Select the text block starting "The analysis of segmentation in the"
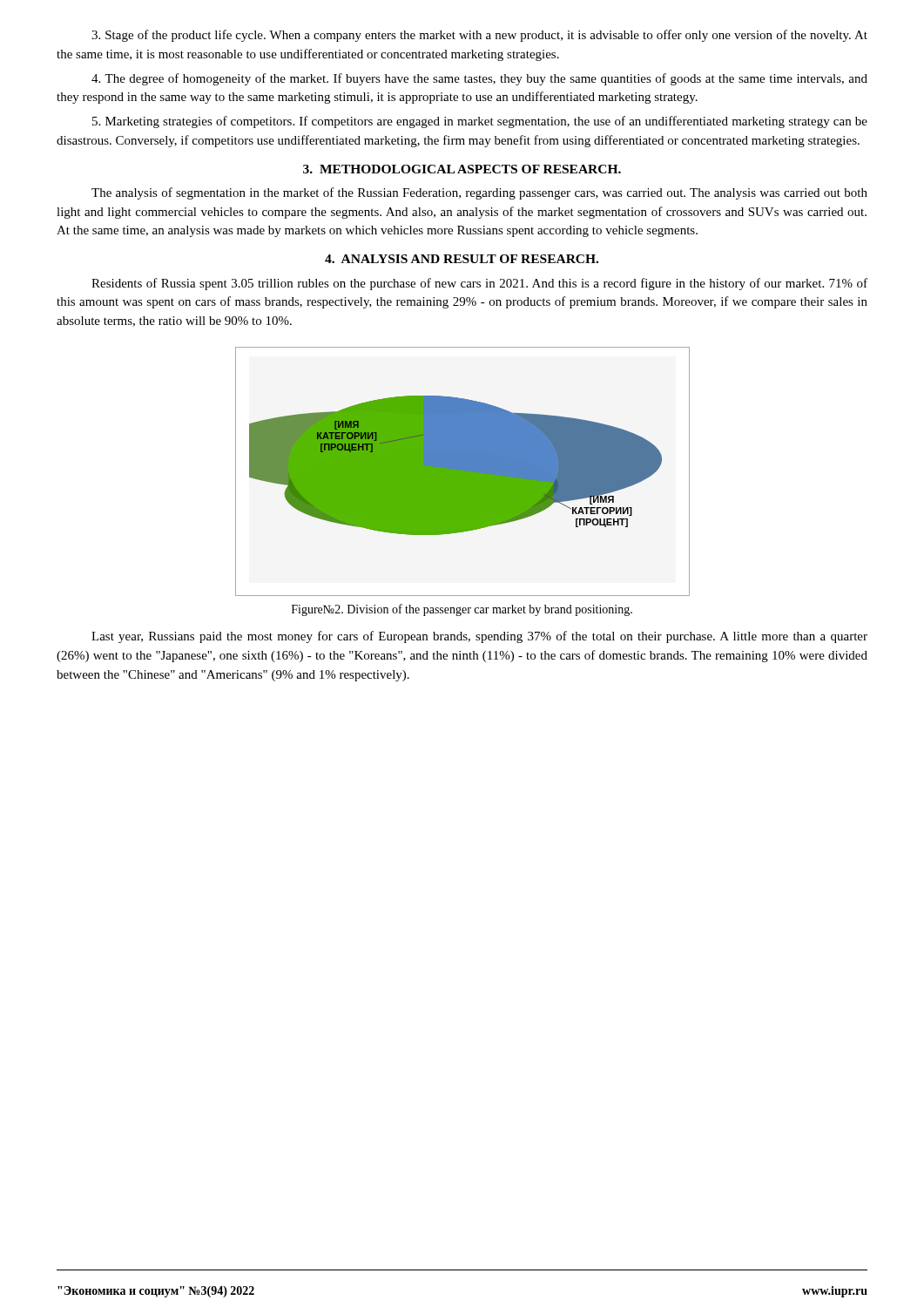The height and width of the screenshot is (1307, 924). 462,212
